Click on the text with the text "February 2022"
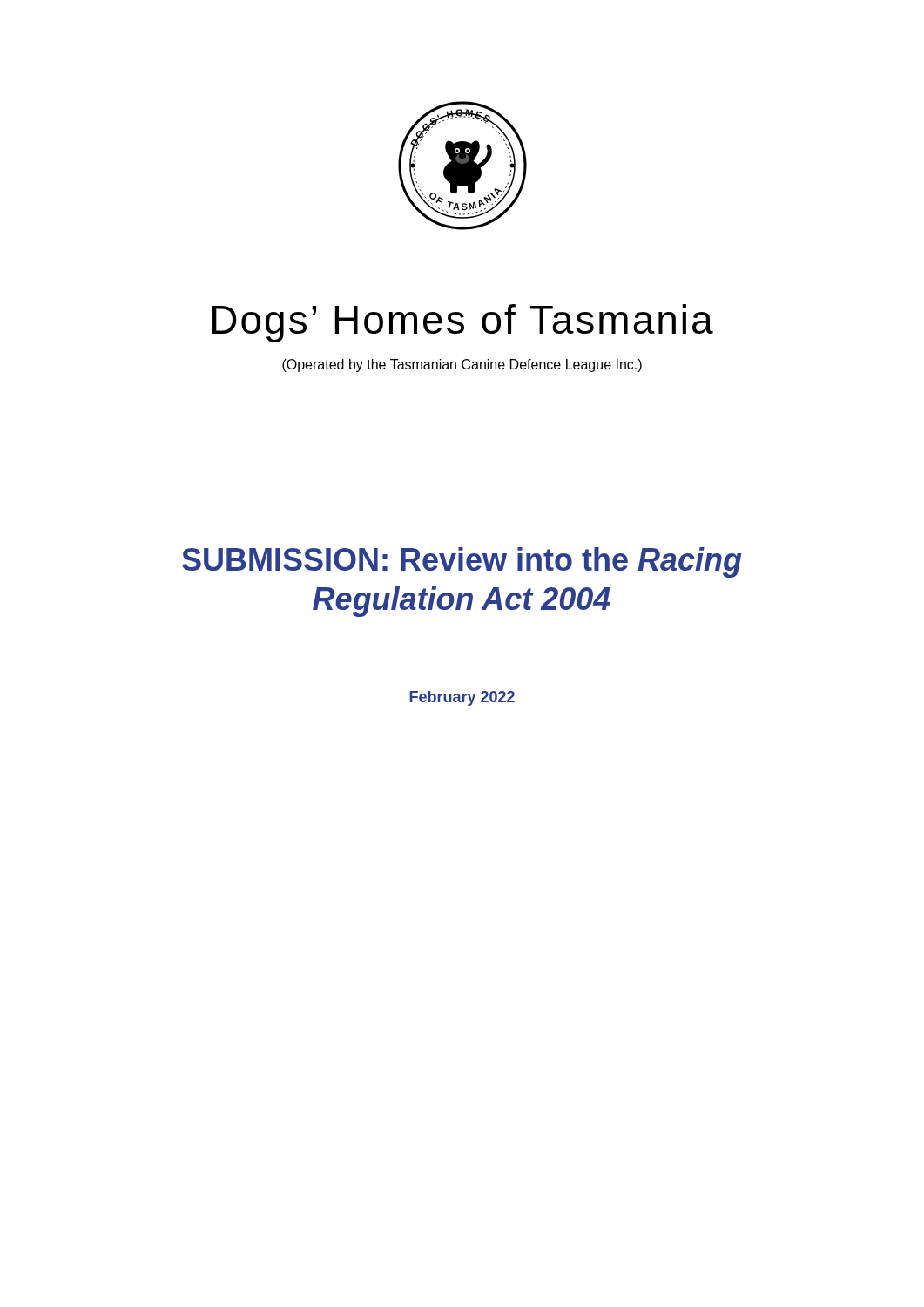 (x=462, y=697)
